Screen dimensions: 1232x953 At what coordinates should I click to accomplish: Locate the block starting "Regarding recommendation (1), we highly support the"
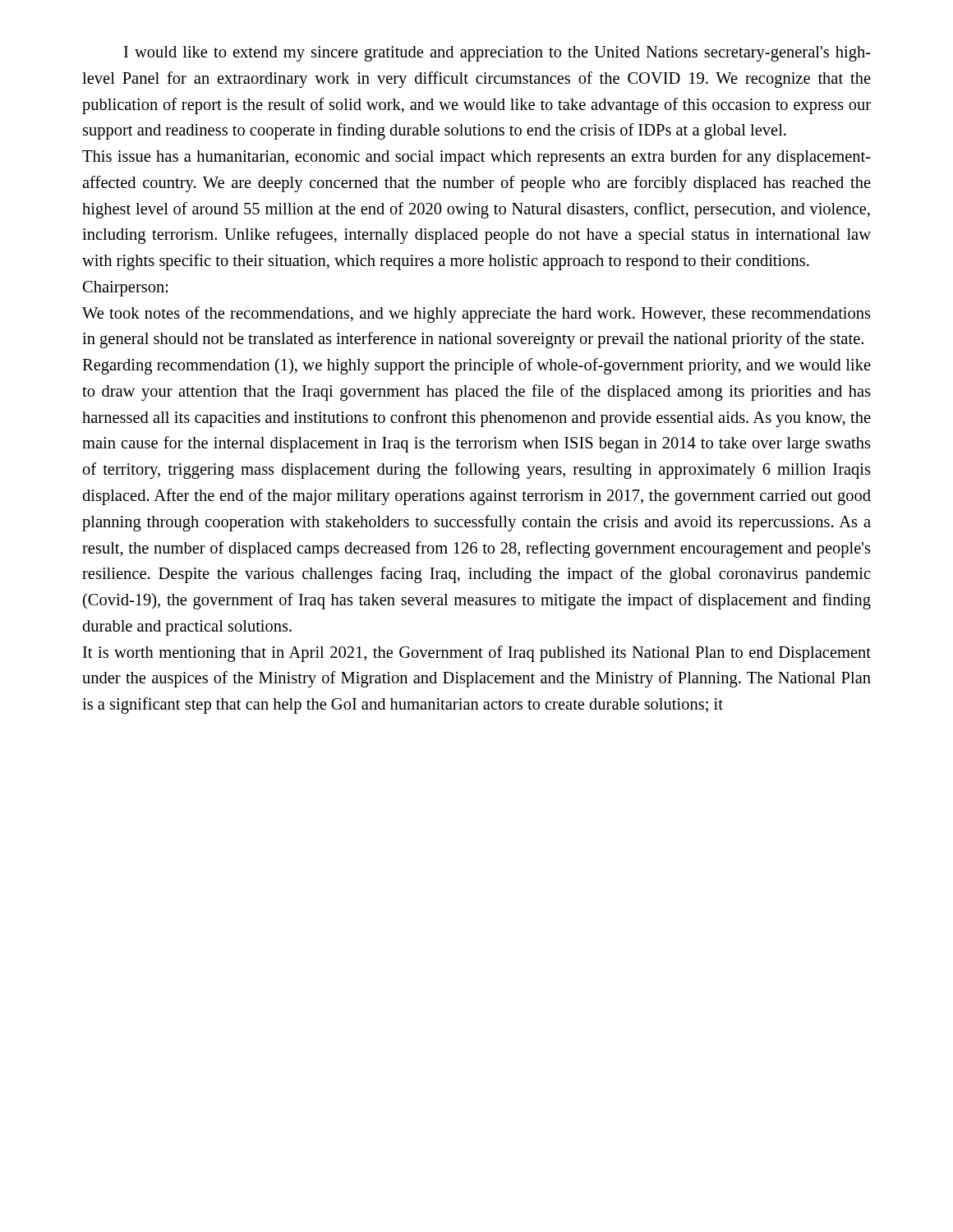(476, 496)
